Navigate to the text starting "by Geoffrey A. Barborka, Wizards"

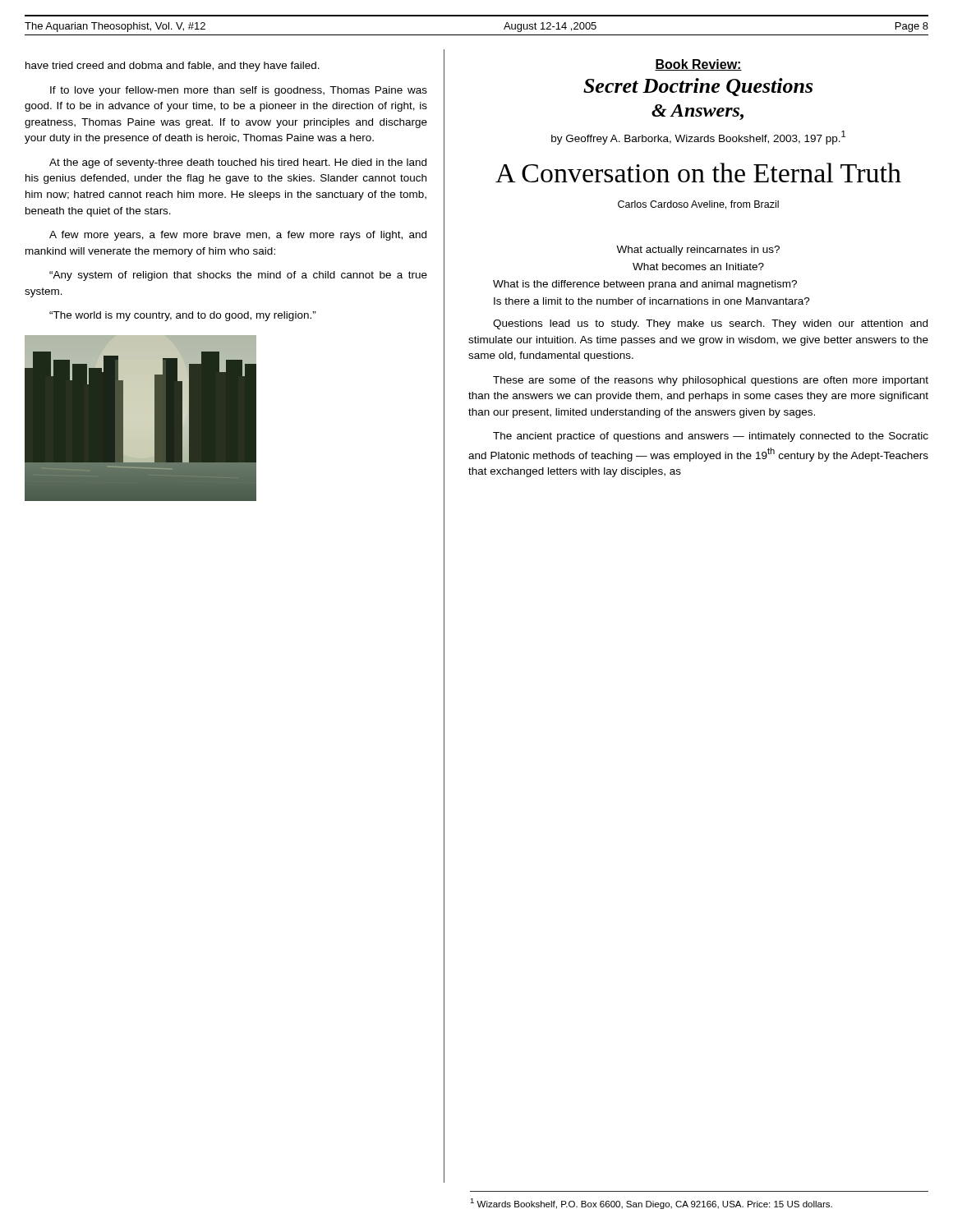pyautogui.click(x=698, y=136)
